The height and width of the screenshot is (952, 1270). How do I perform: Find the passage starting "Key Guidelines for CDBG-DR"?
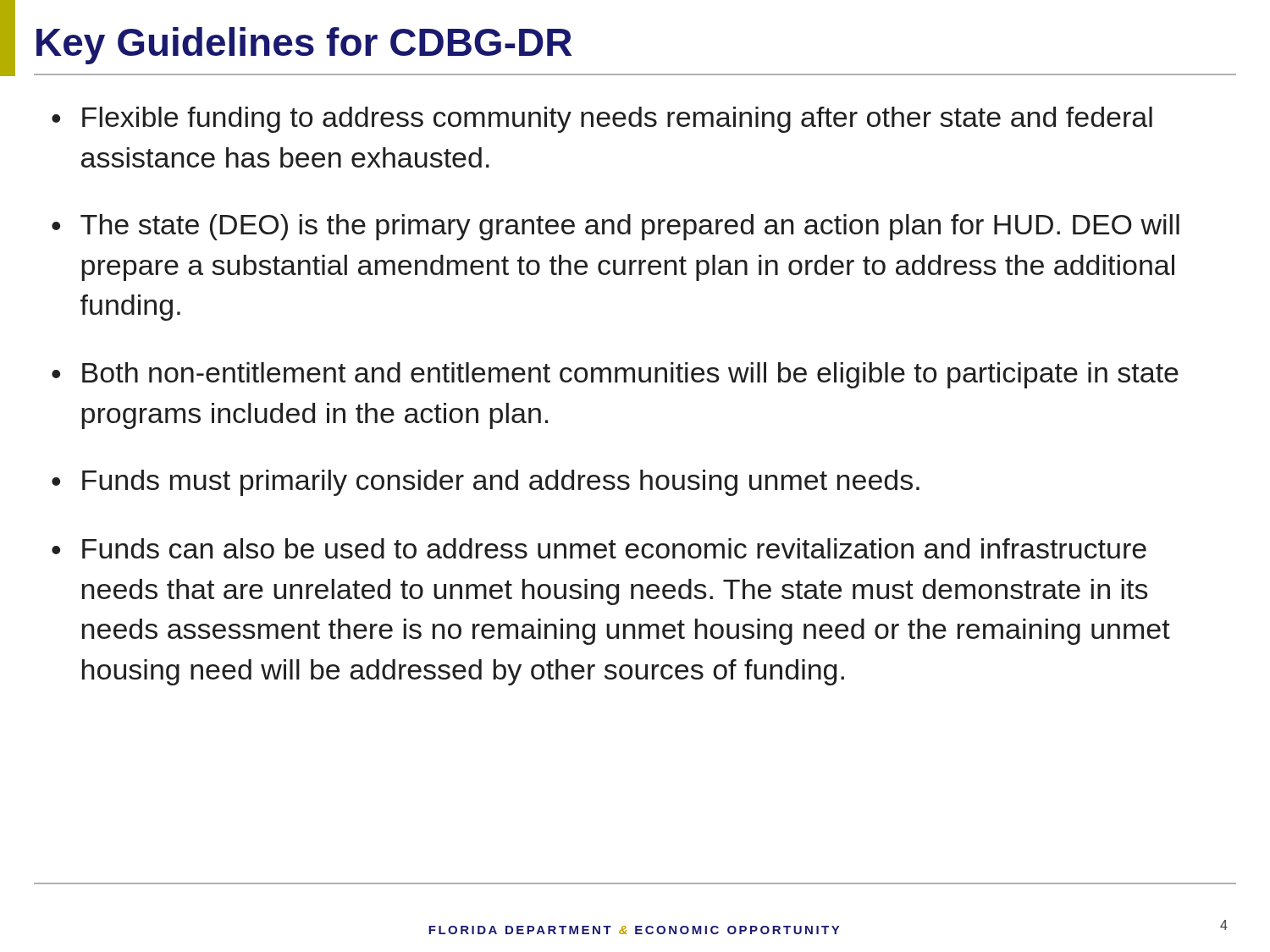303,41
